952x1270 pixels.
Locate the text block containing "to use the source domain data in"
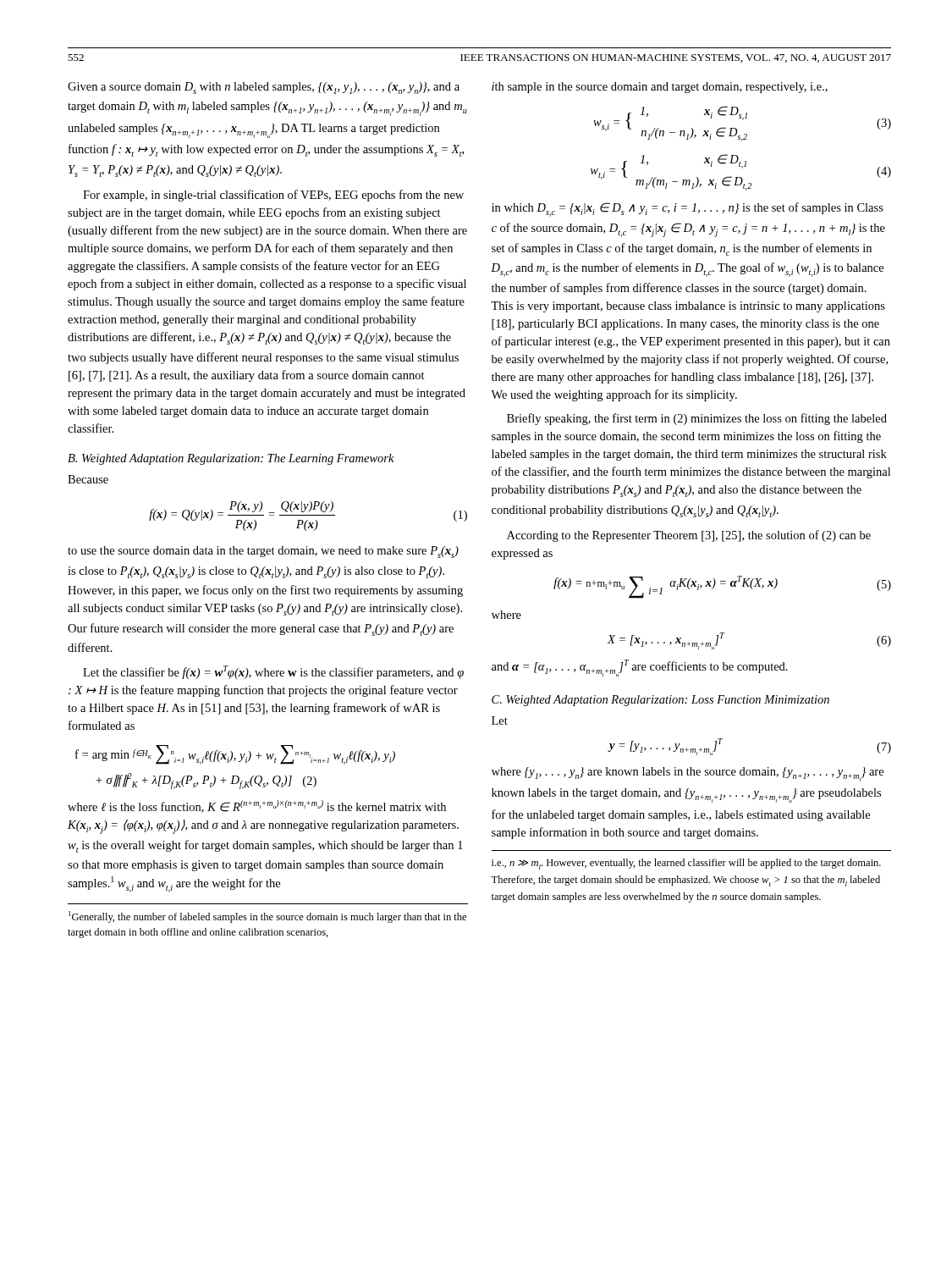pyautogui.click(x=268, y=639)
